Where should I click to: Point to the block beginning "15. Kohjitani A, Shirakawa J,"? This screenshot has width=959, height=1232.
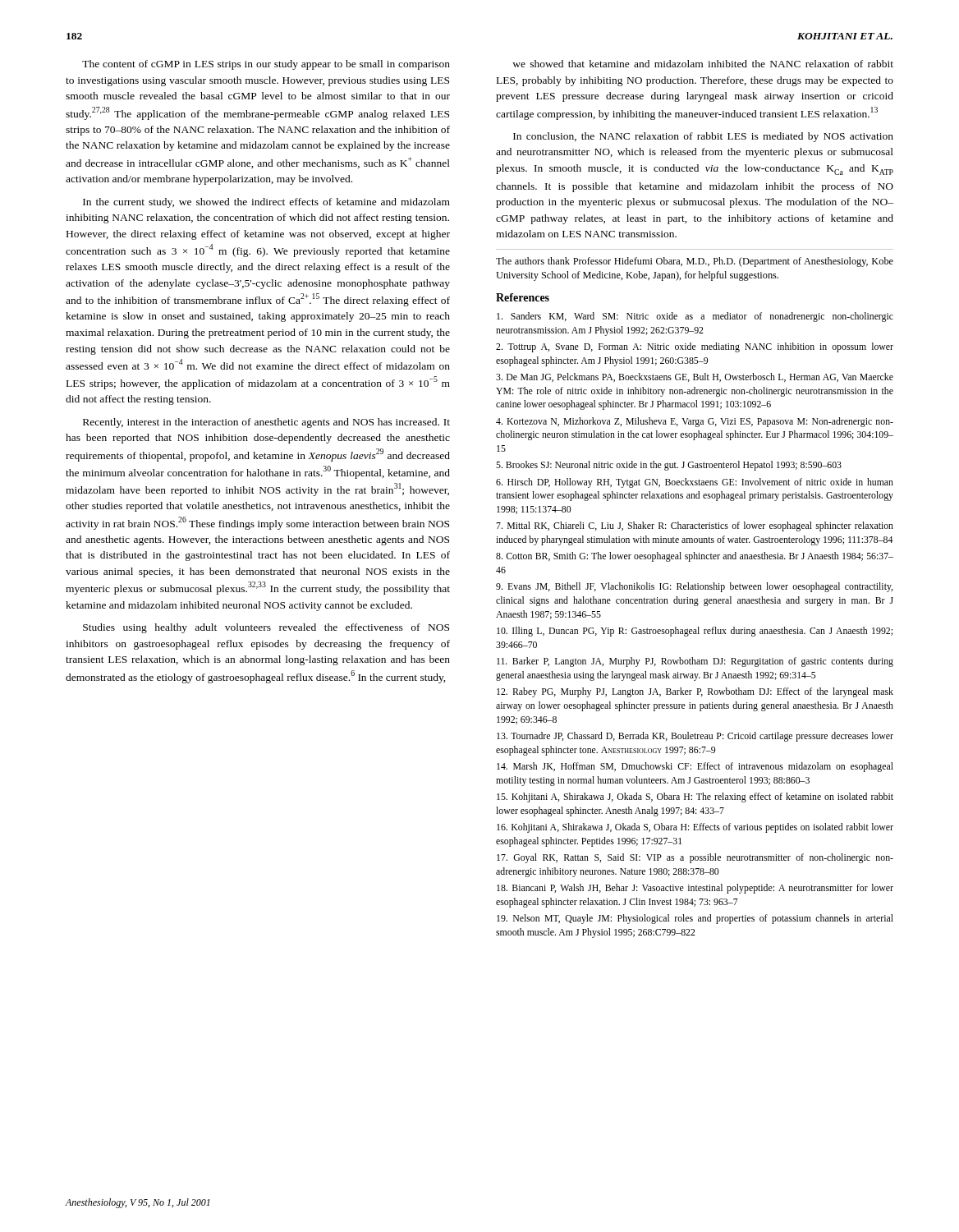pyautogui.click(x=695, y=803)
